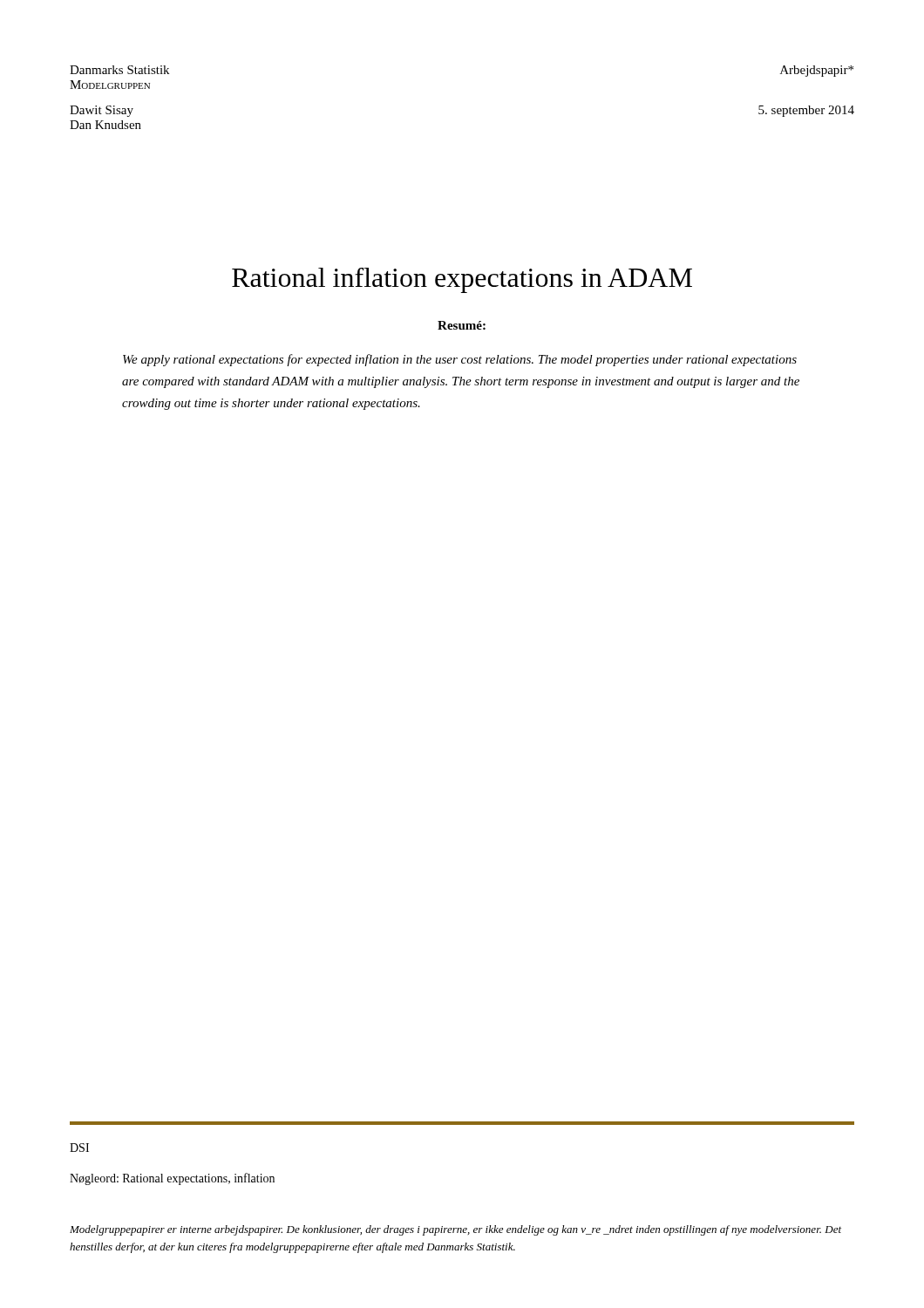The height and width of the screenshot is (1308, 924).
Task: Find the text starting "september 2014"
Action: point(806,110)
